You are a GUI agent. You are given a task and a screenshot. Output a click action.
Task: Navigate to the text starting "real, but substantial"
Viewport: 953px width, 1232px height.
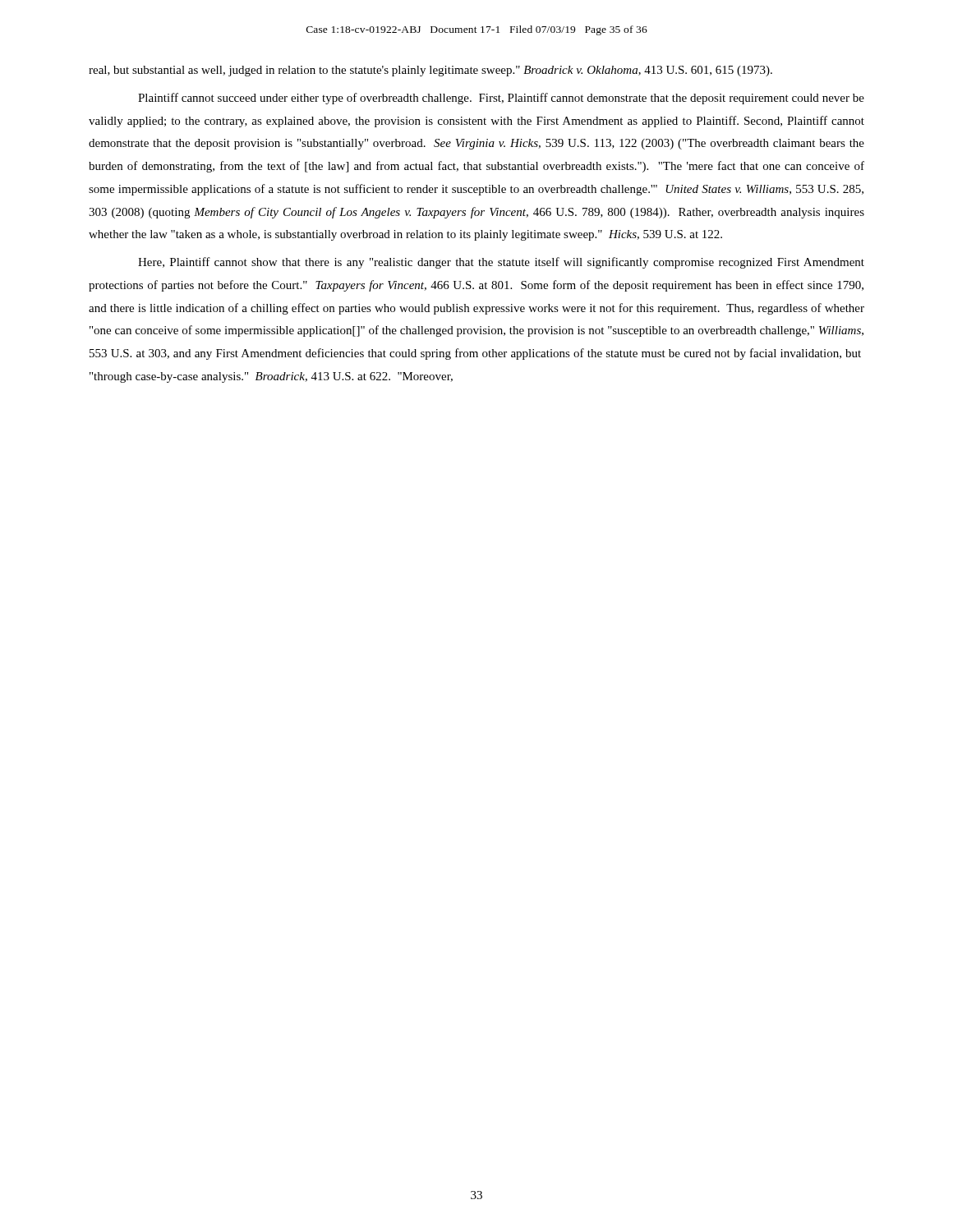pyautogui.click(x=431, y=70)
